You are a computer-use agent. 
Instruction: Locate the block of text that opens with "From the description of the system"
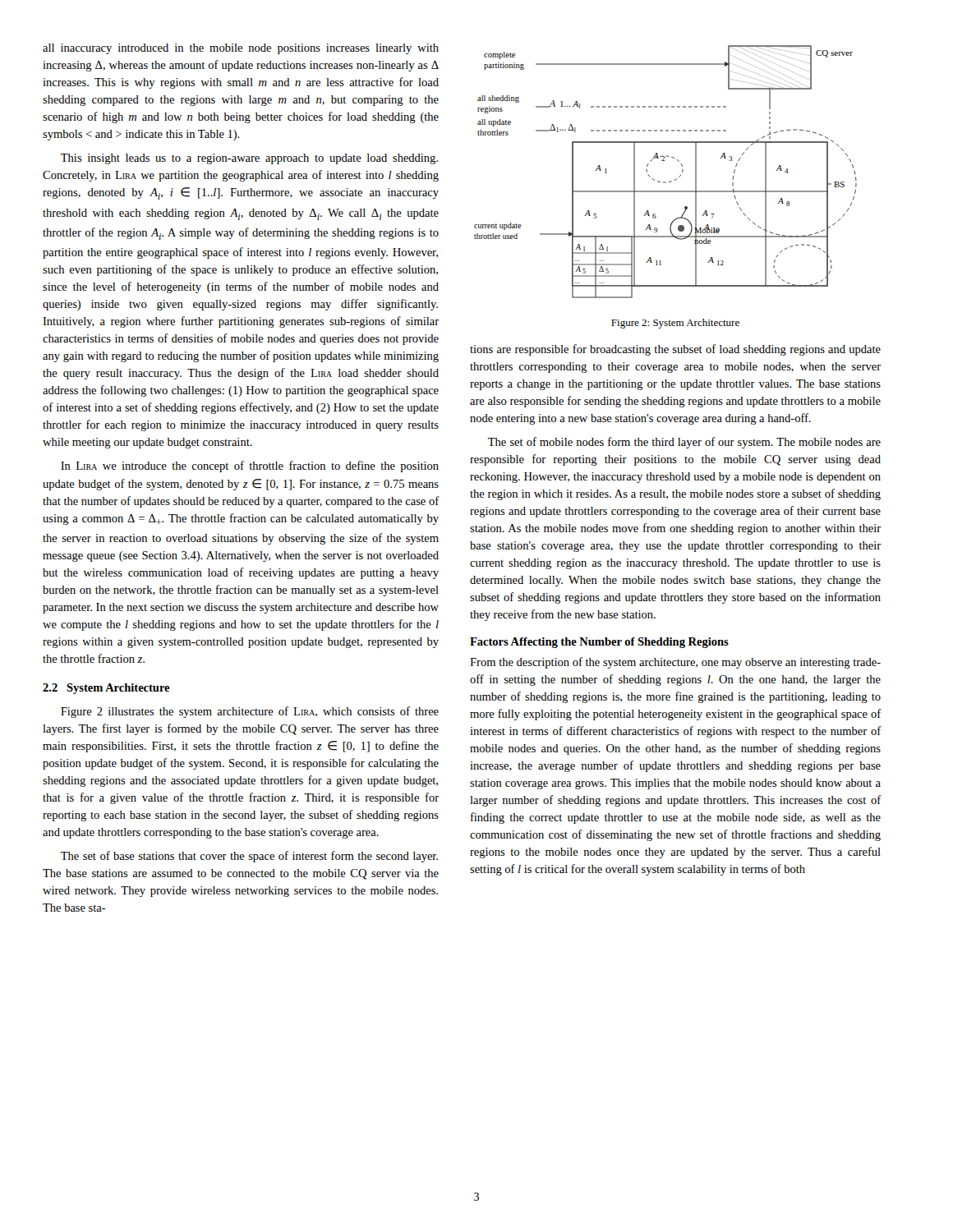[675, 766]
